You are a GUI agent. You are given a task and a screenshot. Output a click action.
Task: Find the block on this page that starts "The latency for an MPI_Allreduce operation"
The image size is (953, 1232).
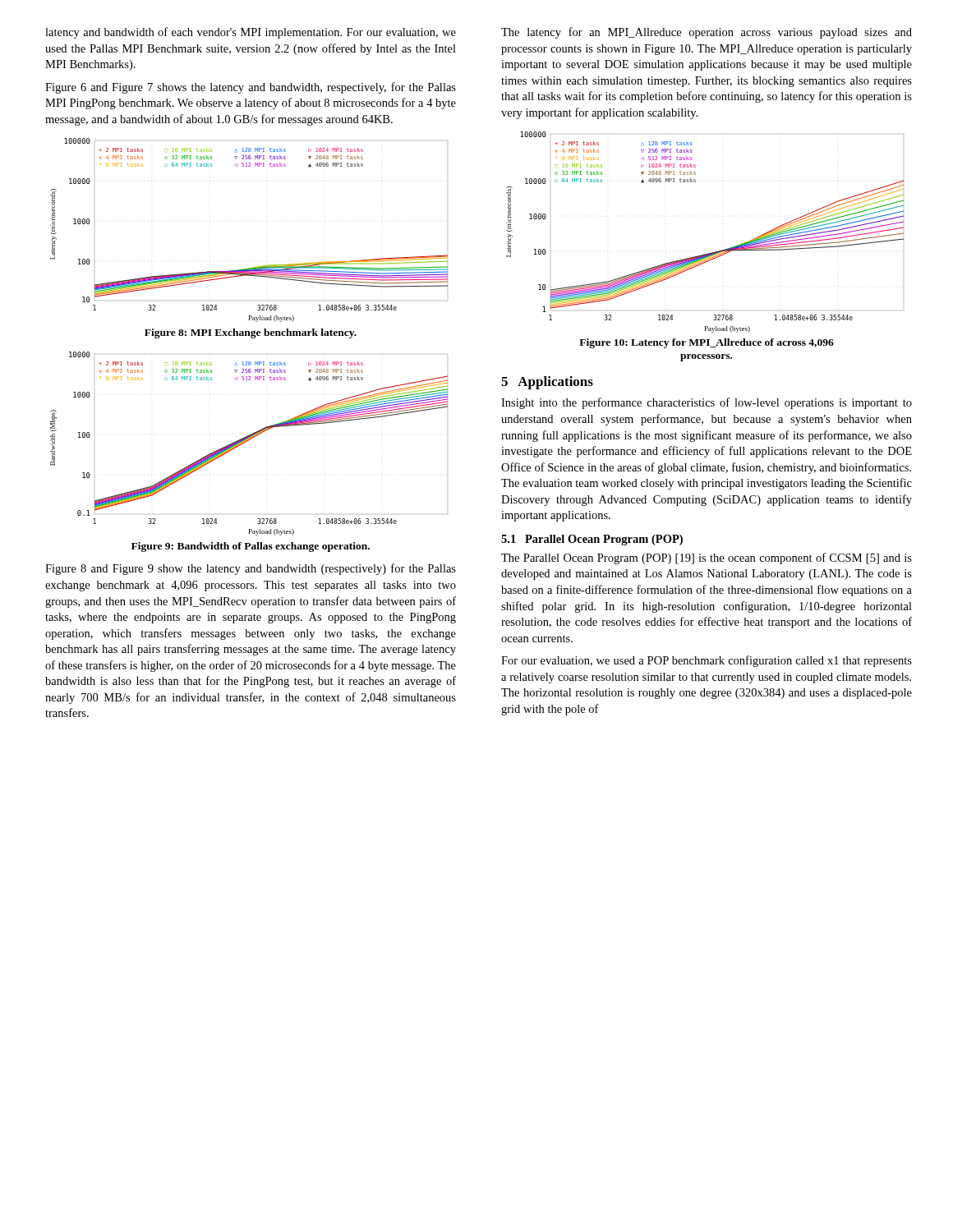[707, 73]
